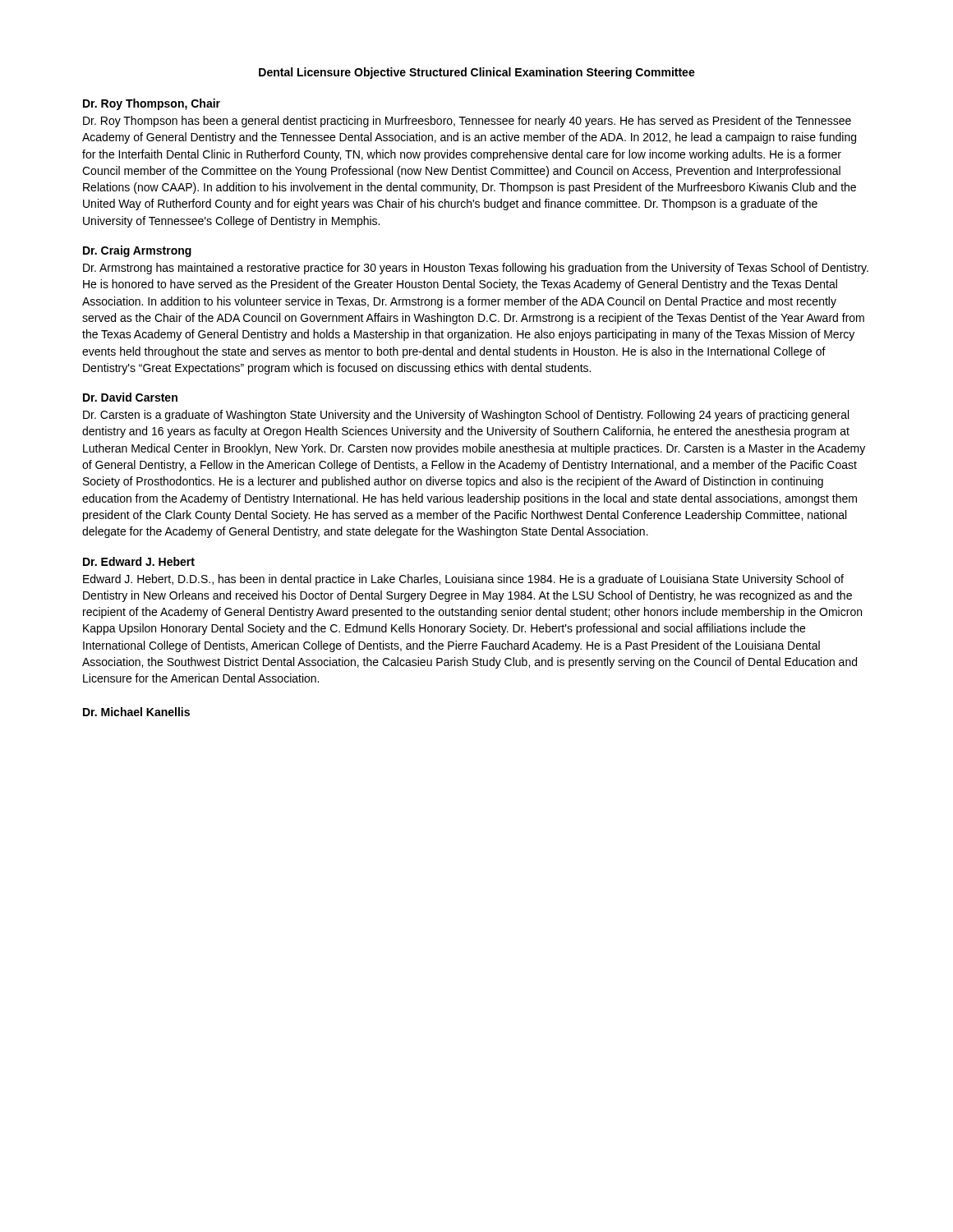Point to the text block starting "Dr. Edward J."
Screen dimensions: 1232x953
(x=138, y=561)
